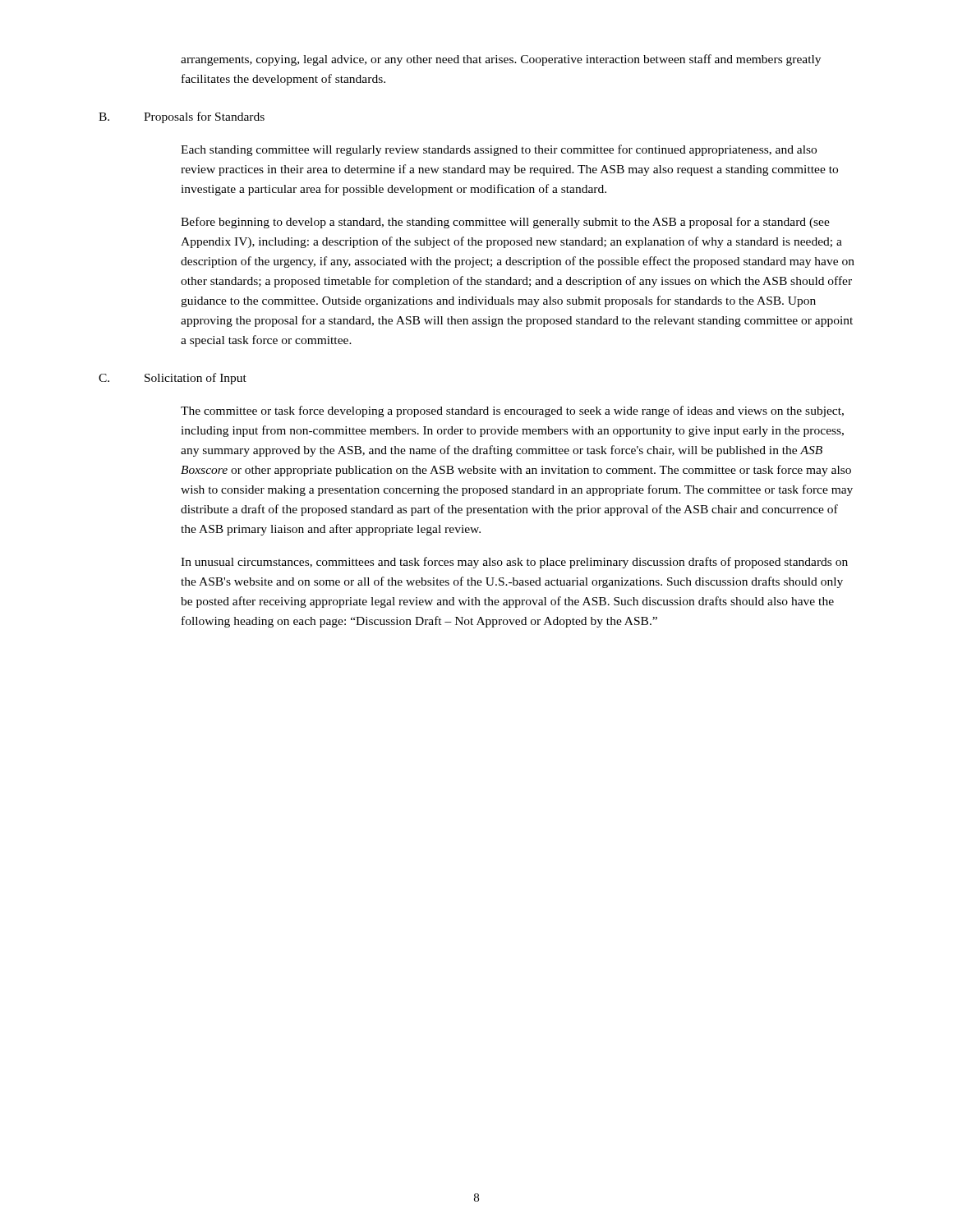
Task: Where is the passage that starts "Each standing committee will regularly"?
Action: [x=518, y=169]
